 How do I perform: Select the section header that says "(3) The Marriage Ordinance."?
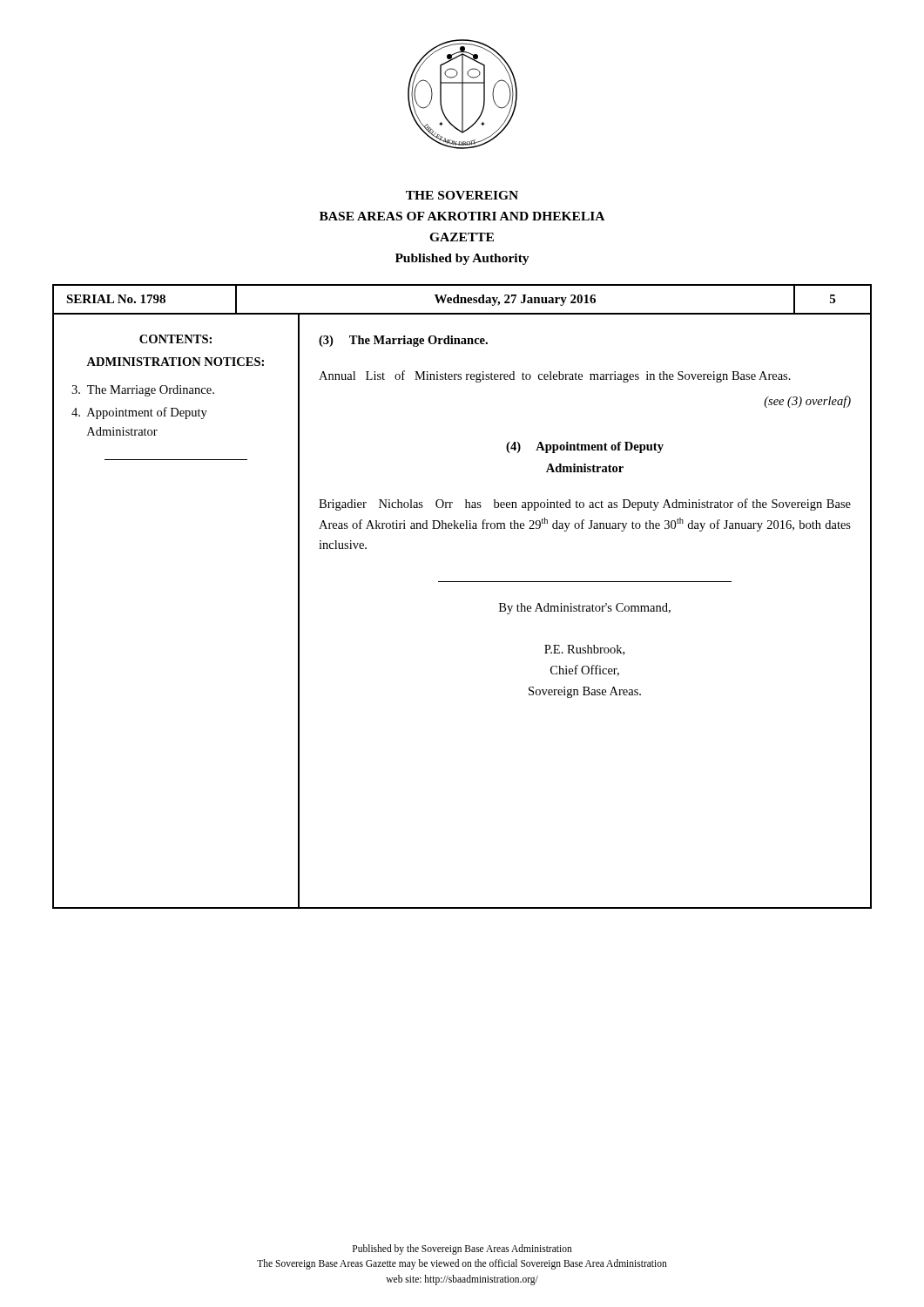click(403, 341)
